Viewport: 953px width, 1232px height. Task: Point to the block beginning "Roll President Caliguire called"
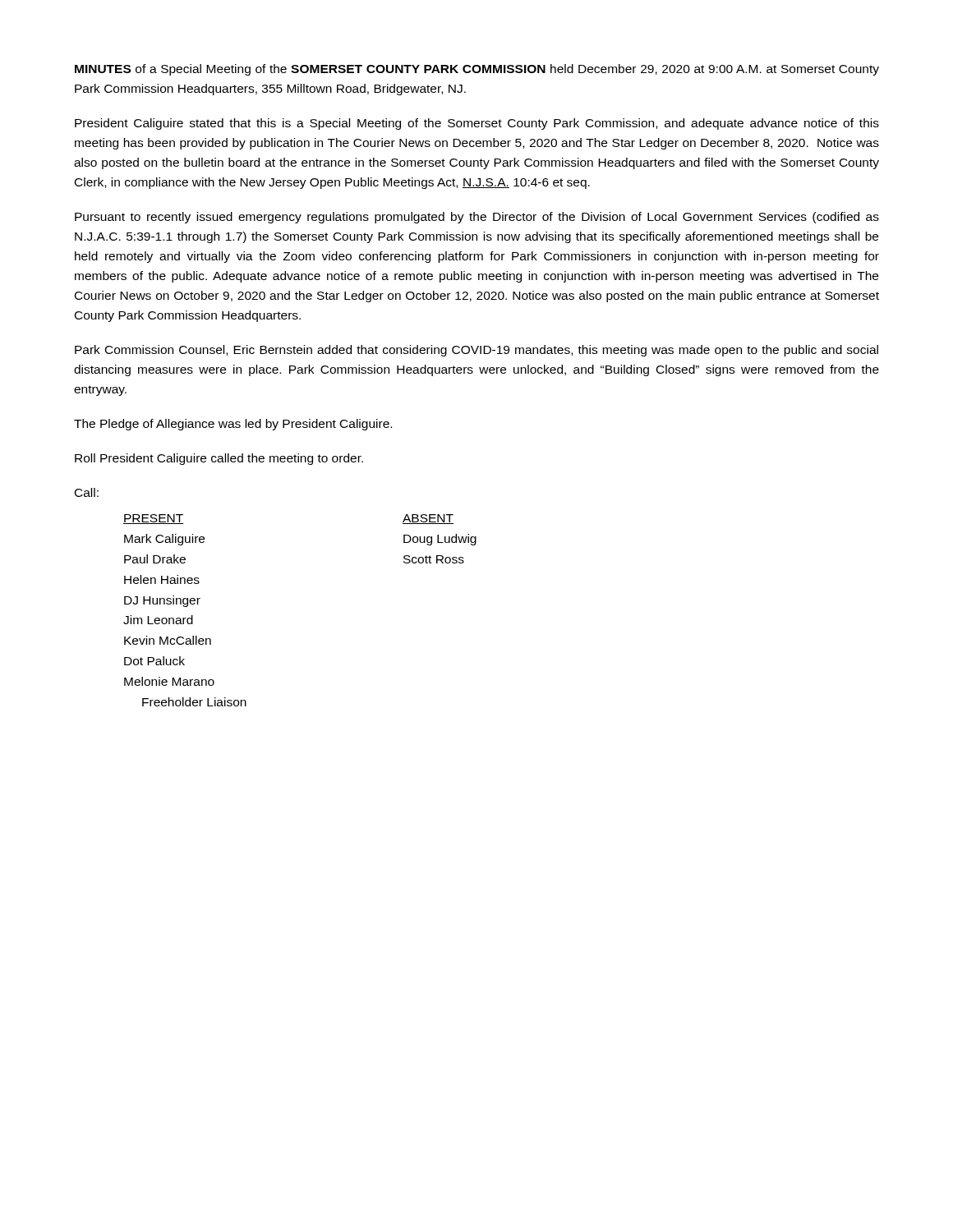(219, 458)
